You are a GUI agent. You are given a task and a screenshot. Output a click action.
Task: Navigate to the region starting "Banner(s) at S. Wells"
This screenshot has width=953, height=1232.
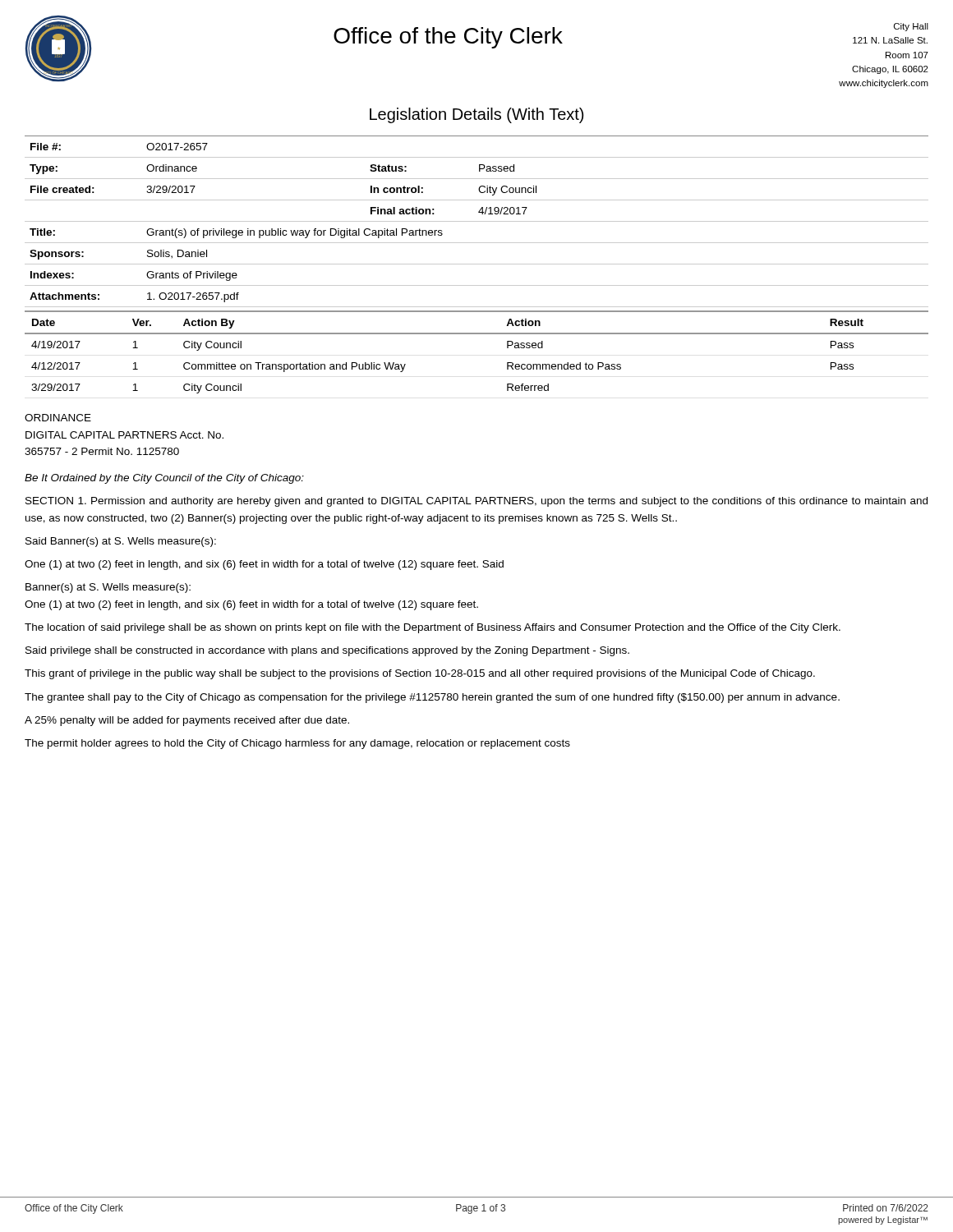point(252,595)
